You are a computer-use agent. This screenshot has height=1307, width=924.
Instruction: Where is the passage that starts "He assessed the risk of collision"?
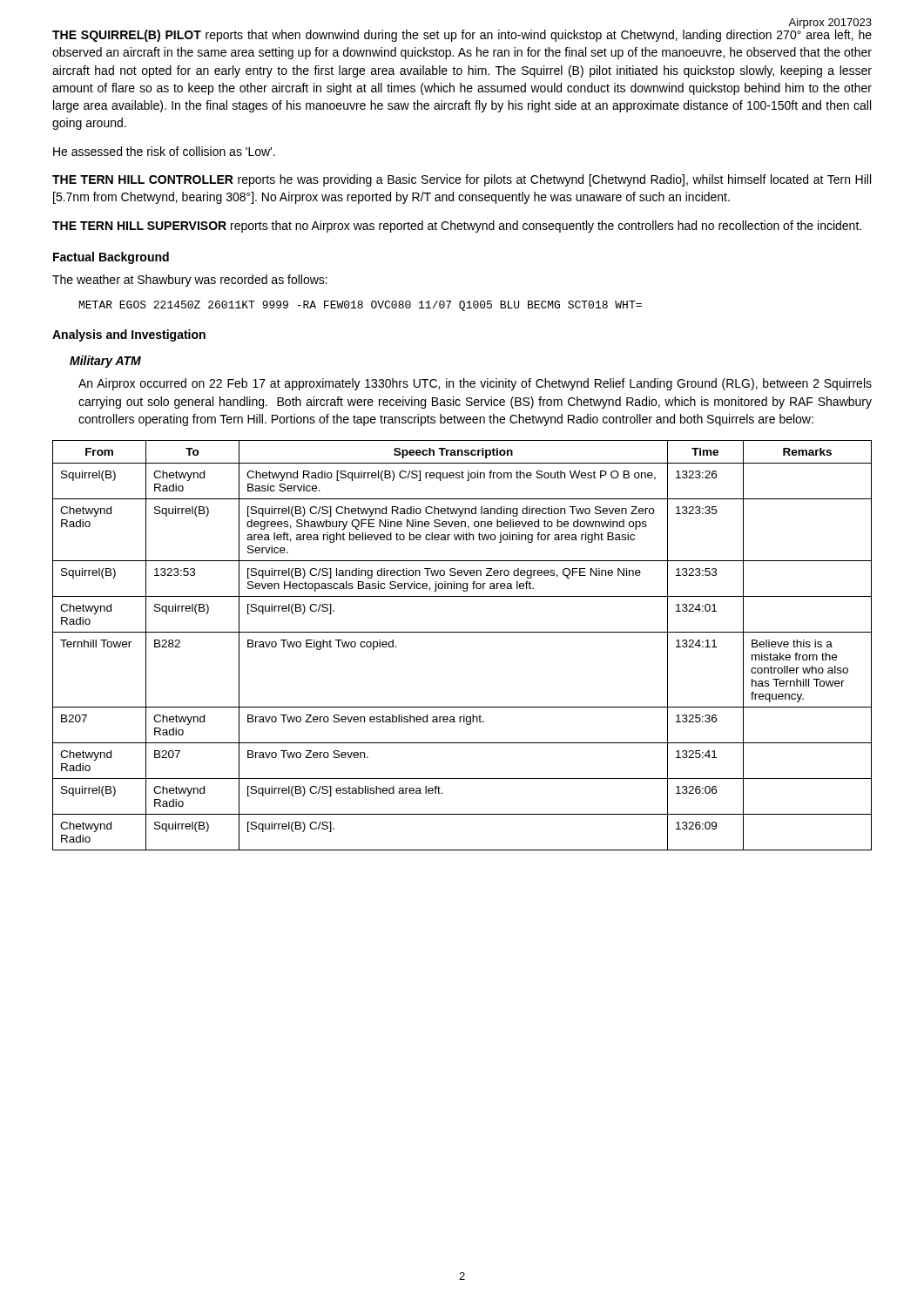164,151
